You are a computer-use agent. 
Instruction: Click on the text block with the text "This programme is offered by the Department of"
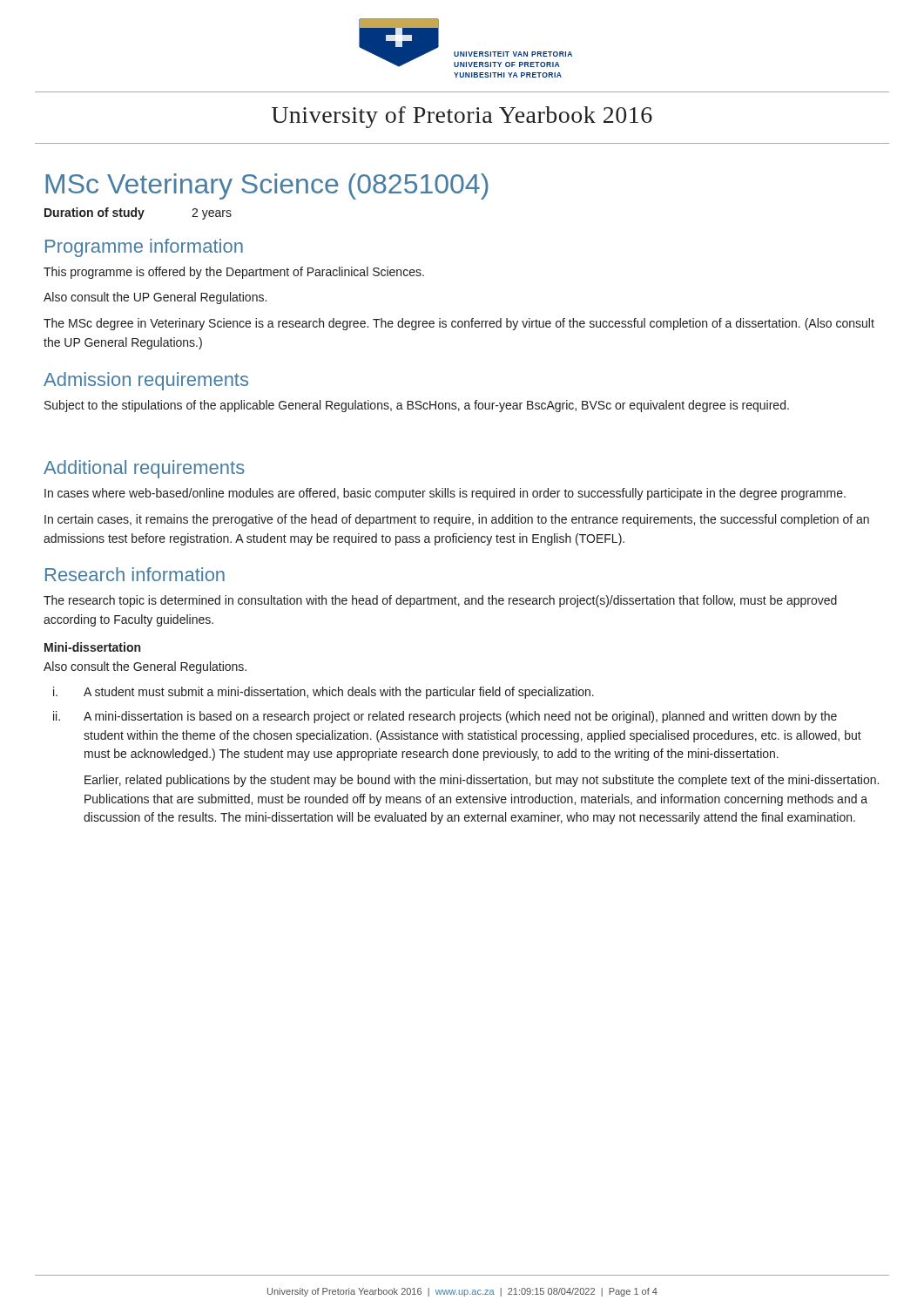(x=234, y=272)
